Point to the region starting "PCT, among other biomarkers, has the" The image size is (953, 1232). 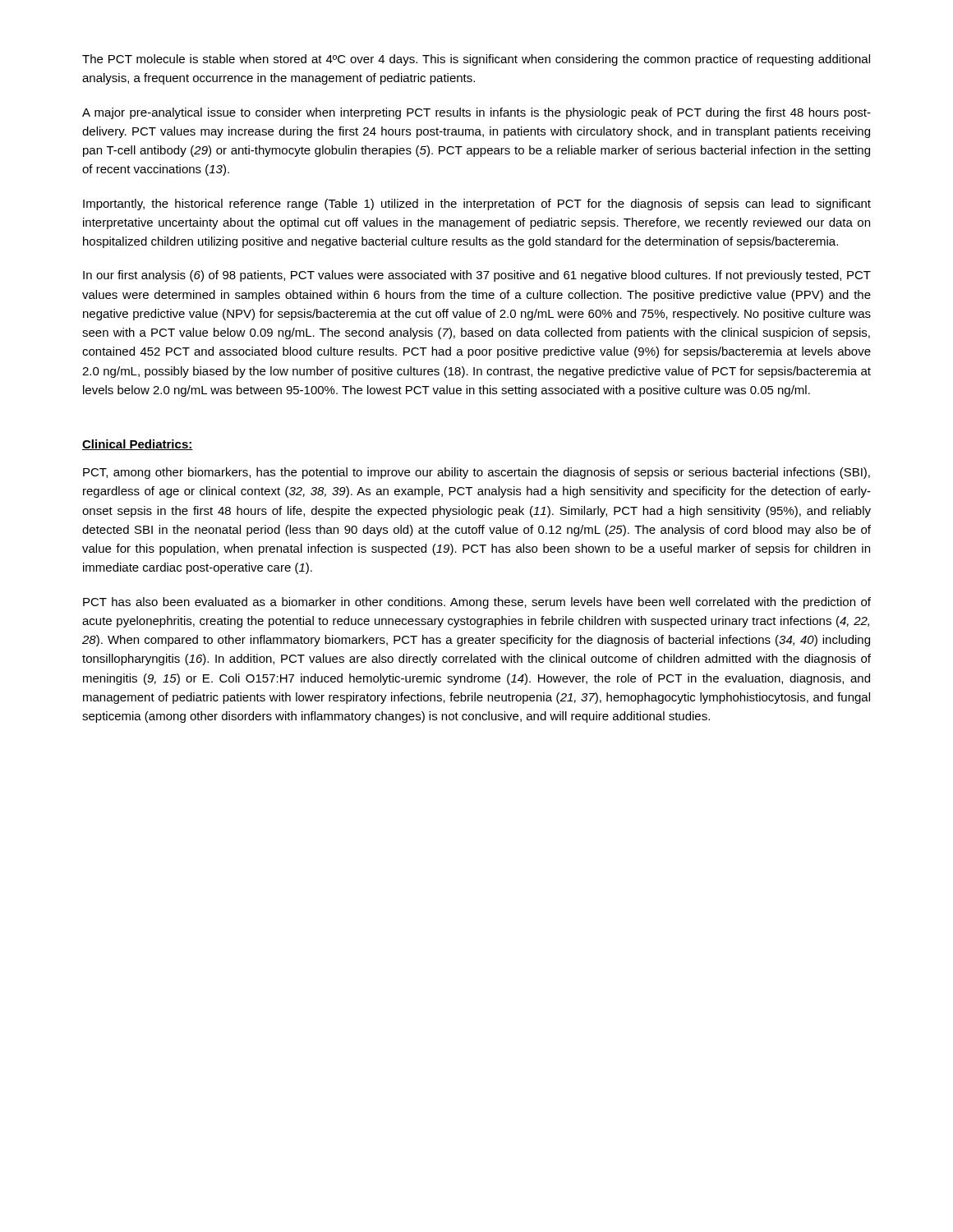pyautogui.click(x=476, y=520)
